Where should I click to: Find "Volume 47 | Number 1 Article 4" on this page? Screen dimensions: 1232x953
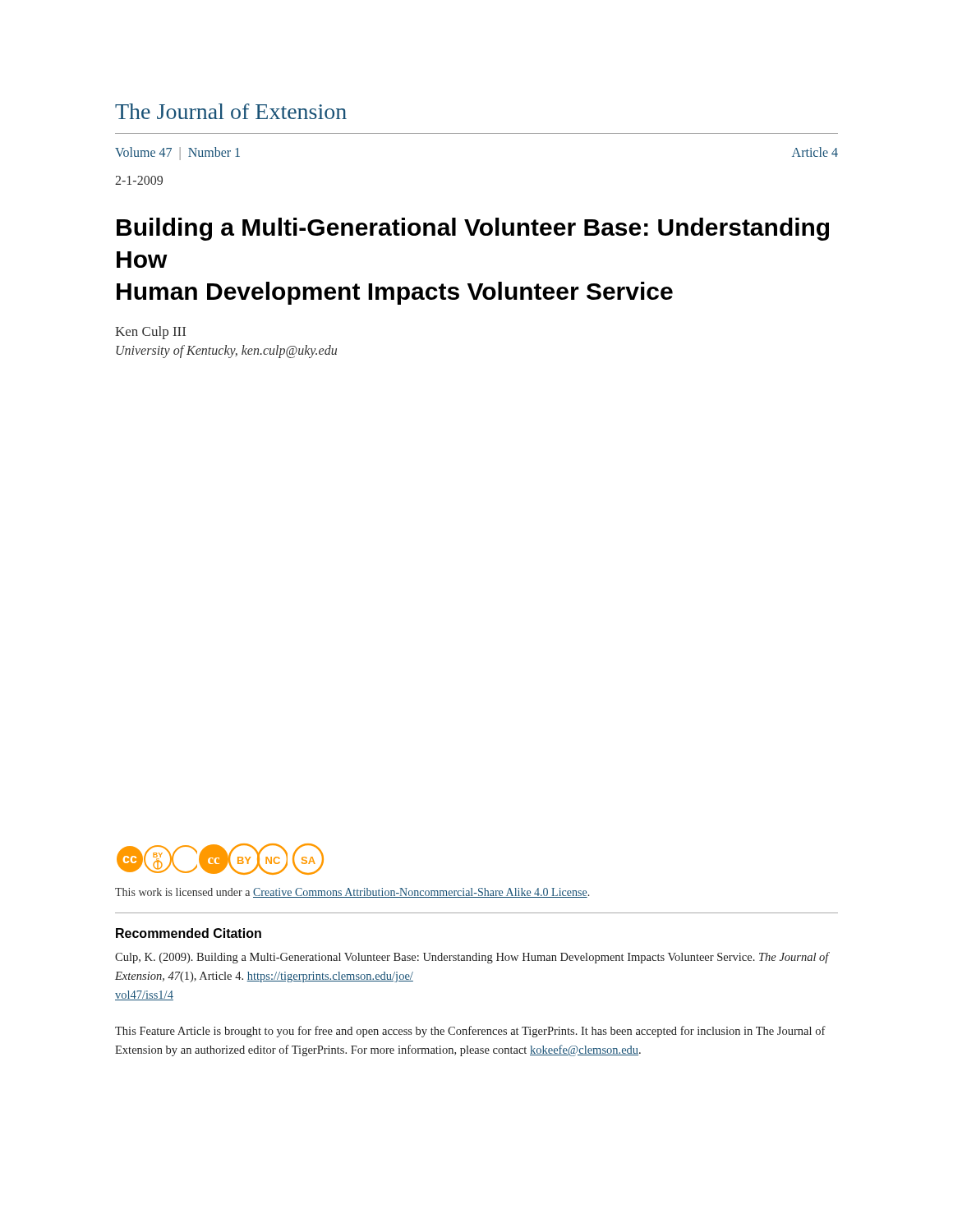point(180,153)
